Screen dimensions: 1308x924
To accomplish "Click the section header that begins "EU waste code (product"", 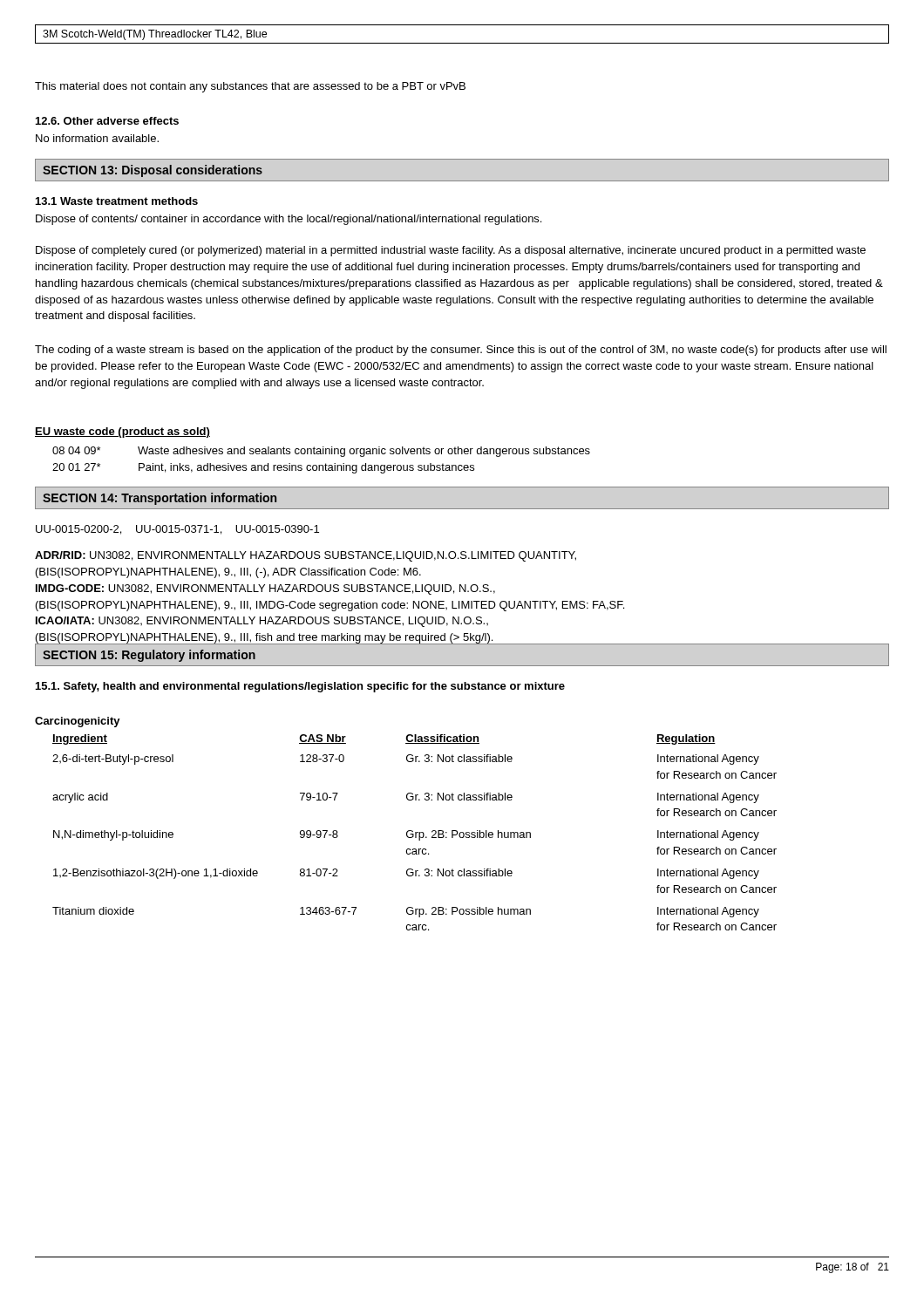I will [122, 431].
